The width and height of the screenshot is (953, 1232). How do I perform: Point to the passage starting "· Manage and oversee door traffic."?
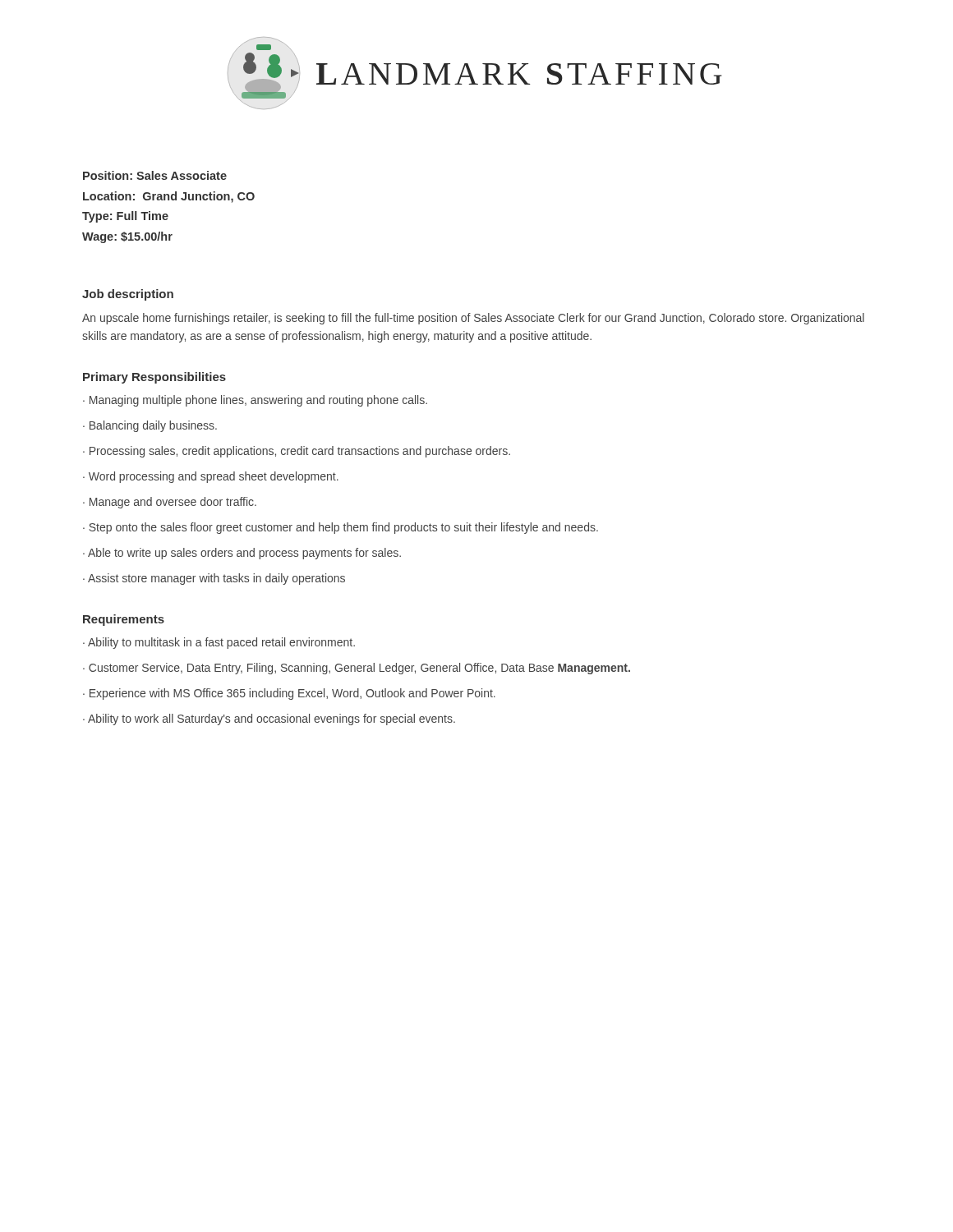(x=170, y=502)
